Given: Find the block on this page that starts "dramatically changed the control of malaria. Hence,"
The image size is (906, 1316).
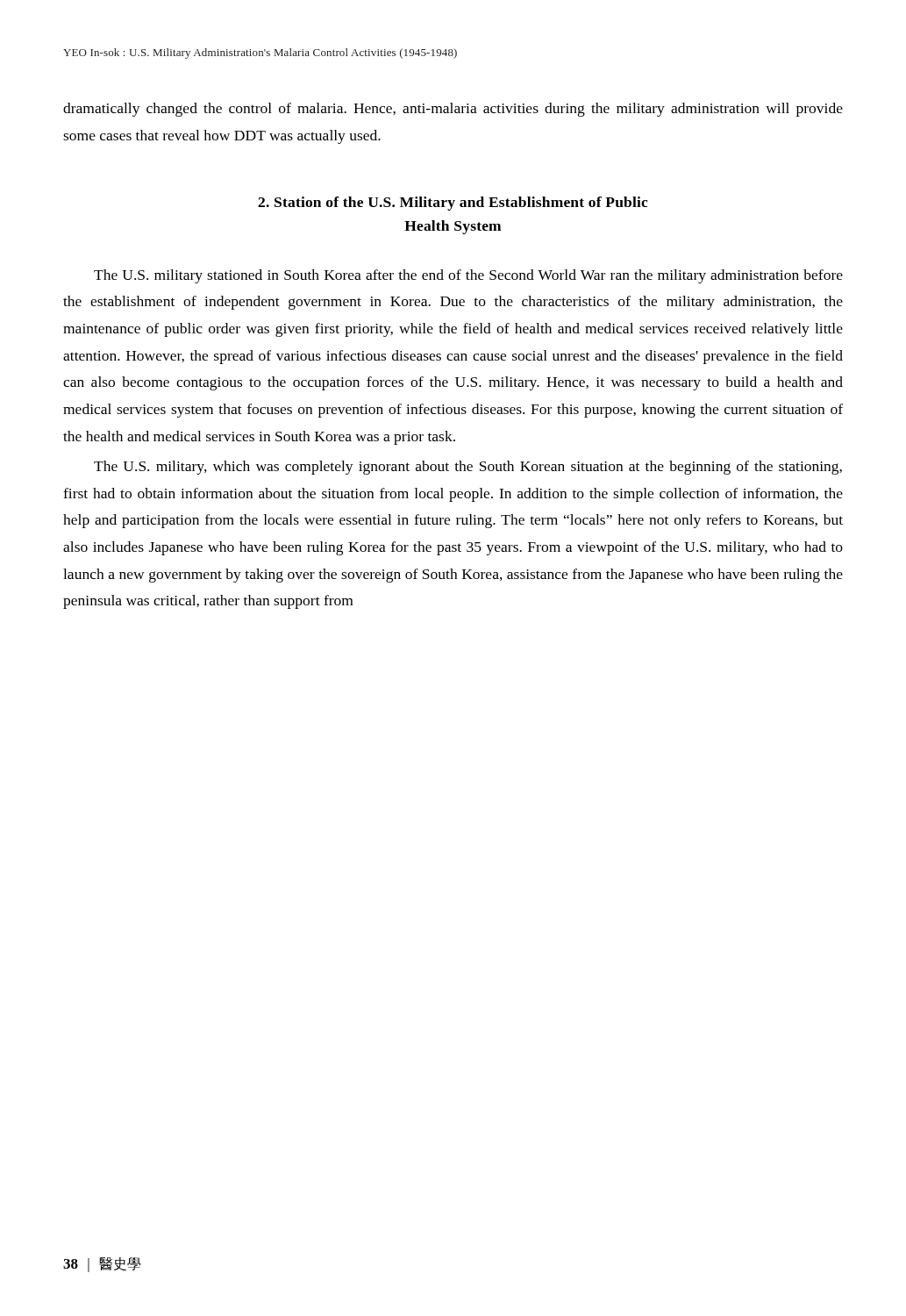Looking at the screenshot, I should tap(453, 121).
